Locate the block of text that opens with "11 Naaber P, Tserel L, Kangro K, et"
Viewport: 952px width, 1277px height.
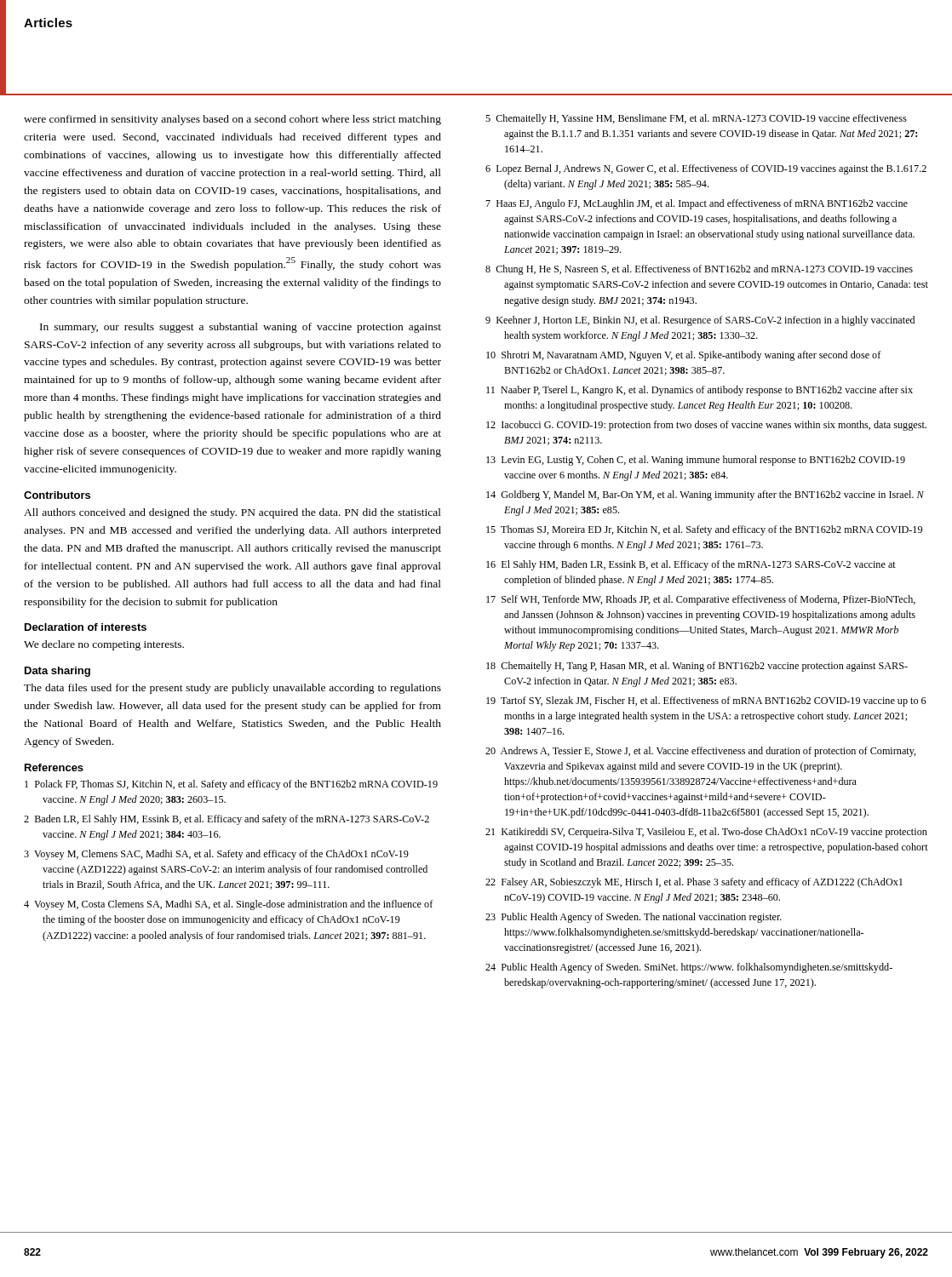click(x=699, y=397)
